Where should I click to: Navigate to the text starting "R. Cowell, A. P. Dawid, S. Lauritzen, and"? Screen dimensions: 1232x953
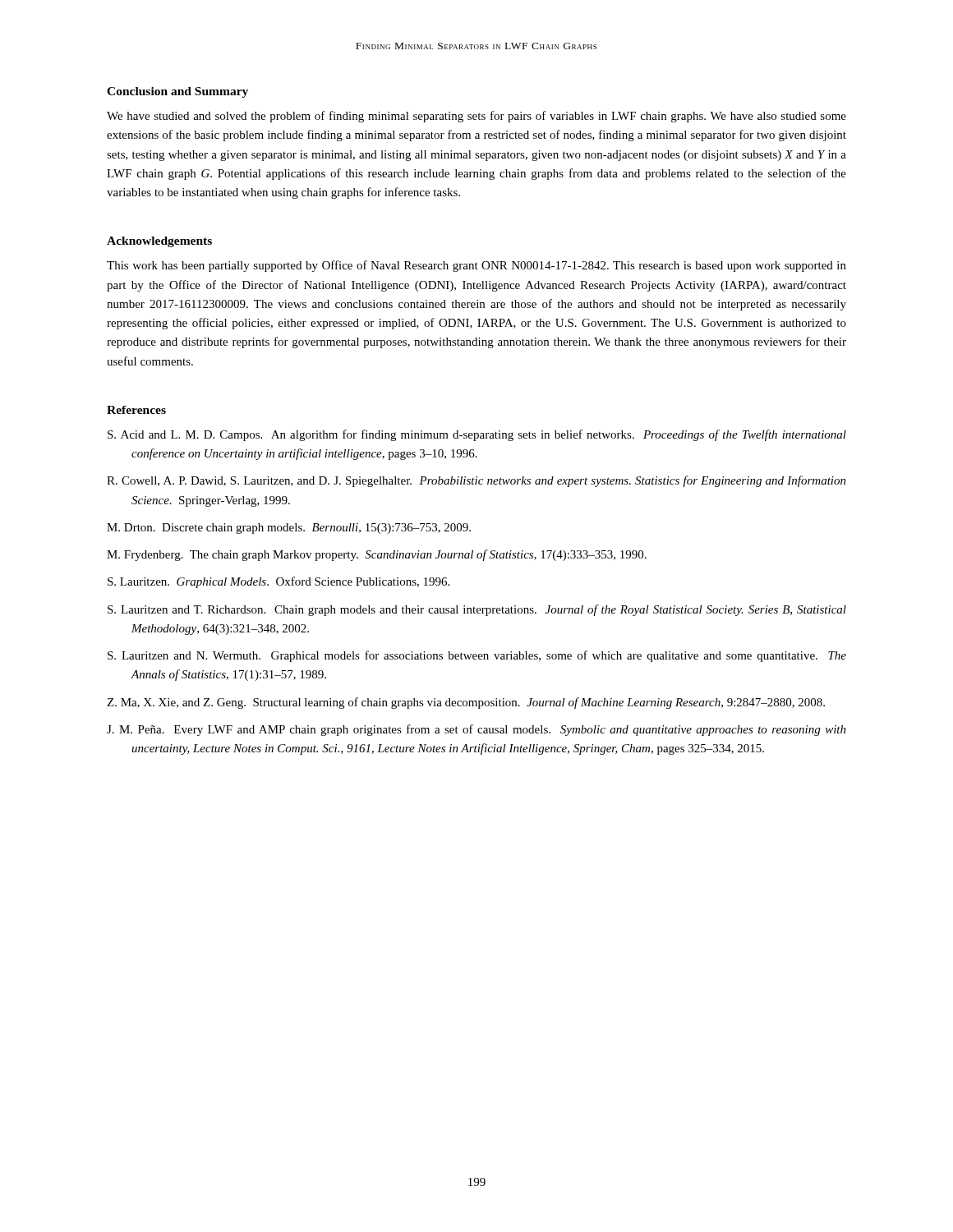[476, 490]
